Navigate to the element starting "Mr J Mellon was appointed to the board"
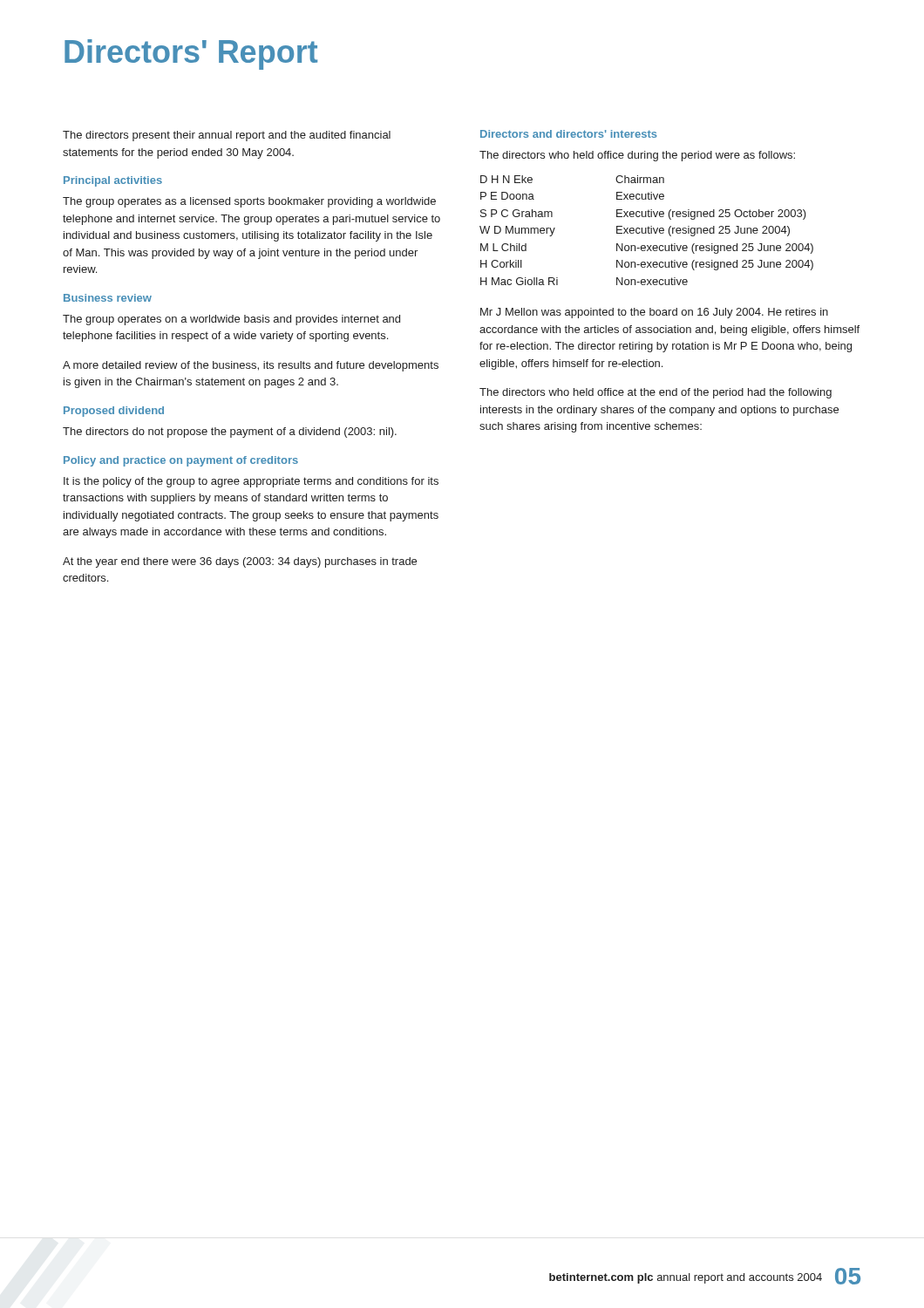The height and width of the screenshot is (1308, 924). 670,337
